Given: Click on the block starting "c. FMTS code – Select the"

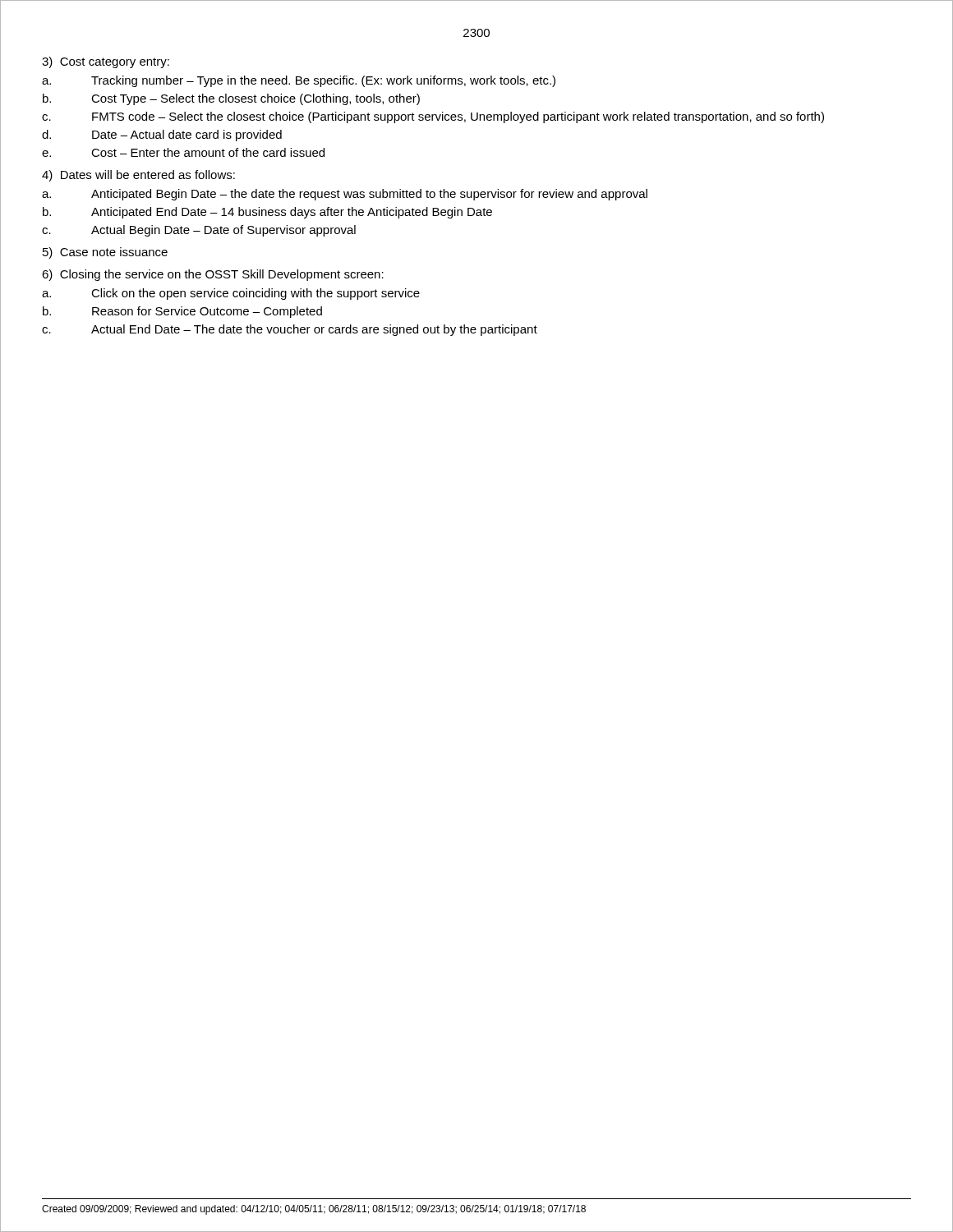Looking at the screenshot, I should pos(476,116).
